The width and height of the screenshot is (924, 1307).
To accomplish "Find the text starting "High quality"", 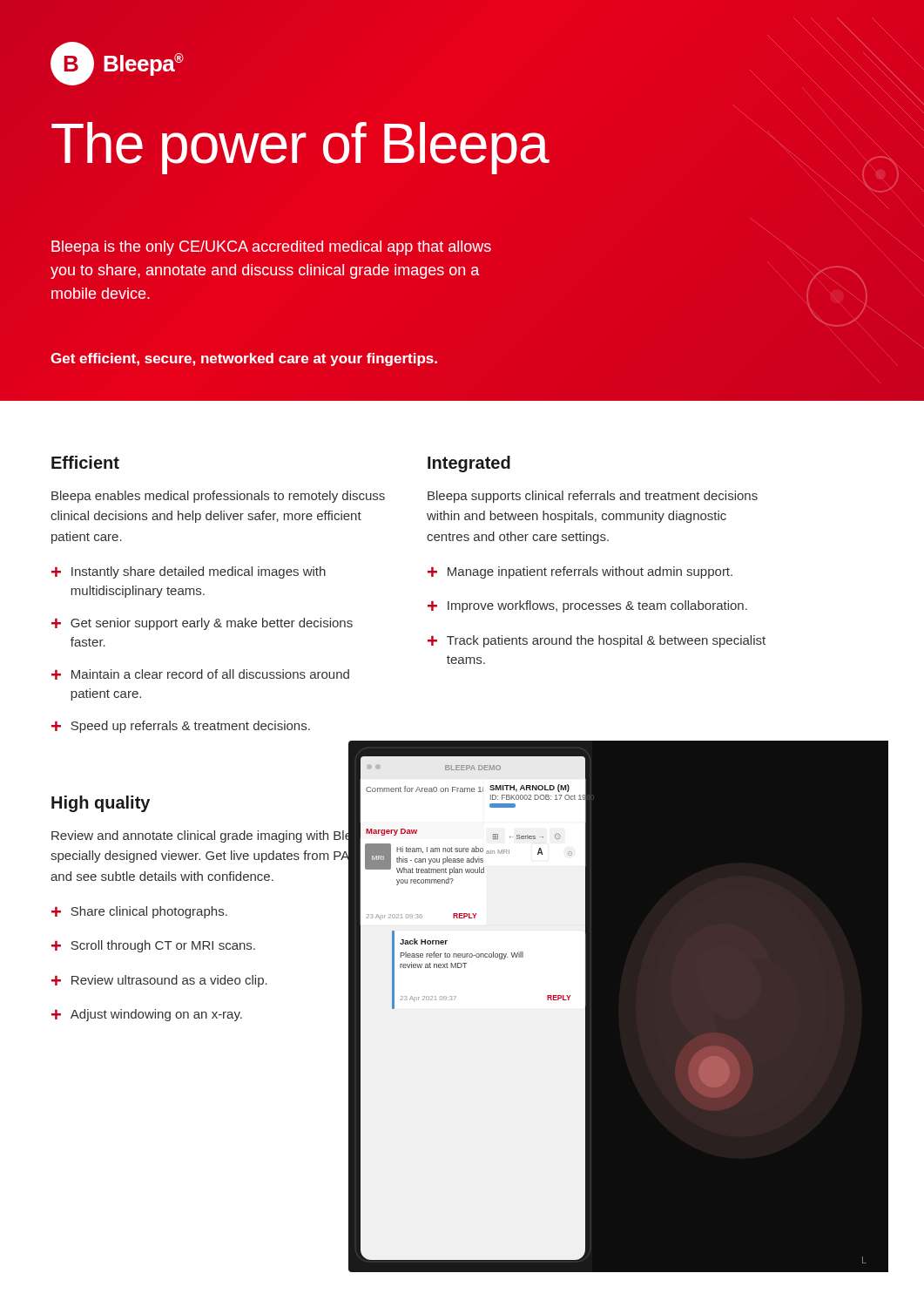I will pos(100,802).
